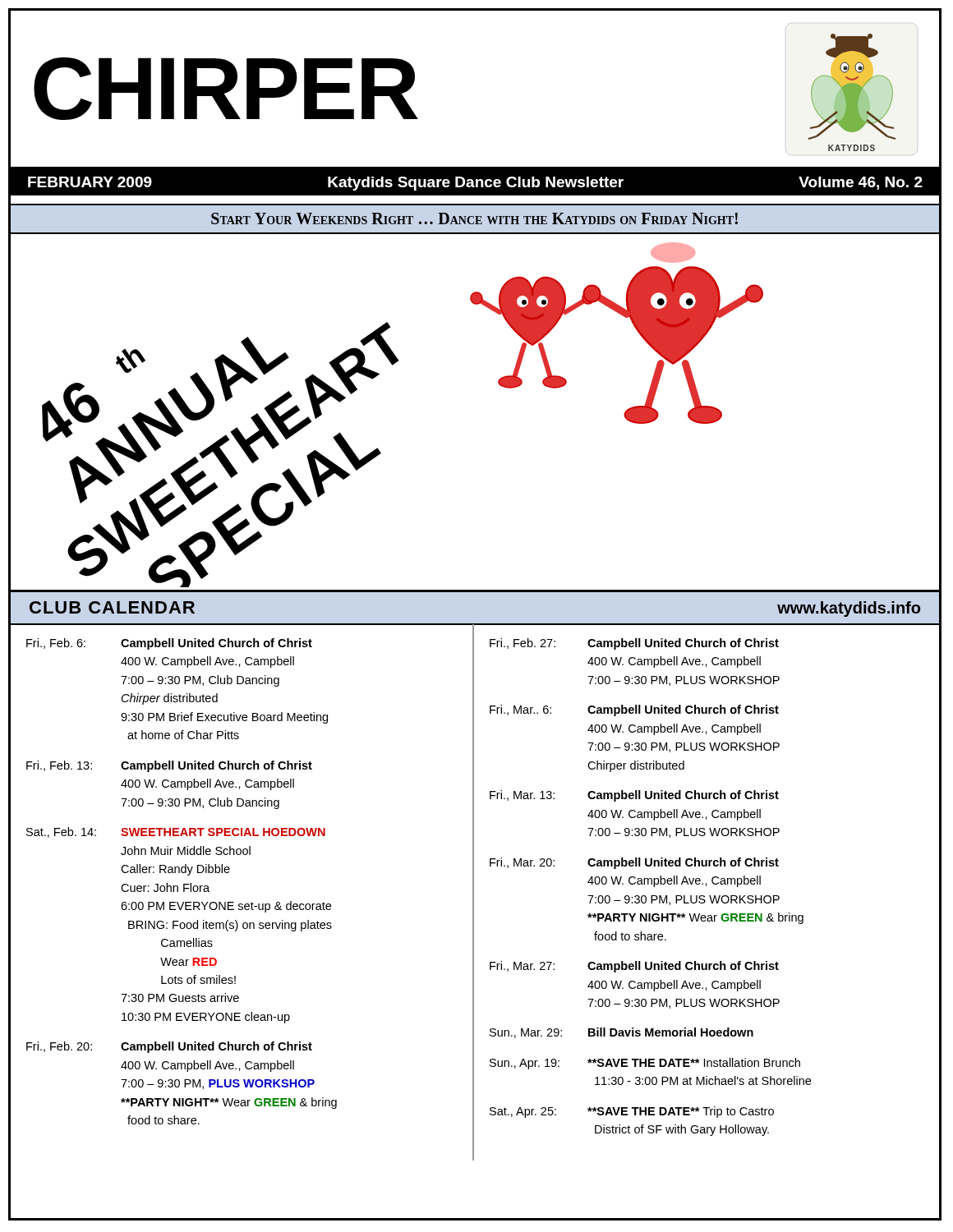Find the block on this page that starts "Sun., Apr. 19: **SAVE THE DATE** Installation Brunch"
Screen dimensions: 1232x953
click(x=705, y=1072)
